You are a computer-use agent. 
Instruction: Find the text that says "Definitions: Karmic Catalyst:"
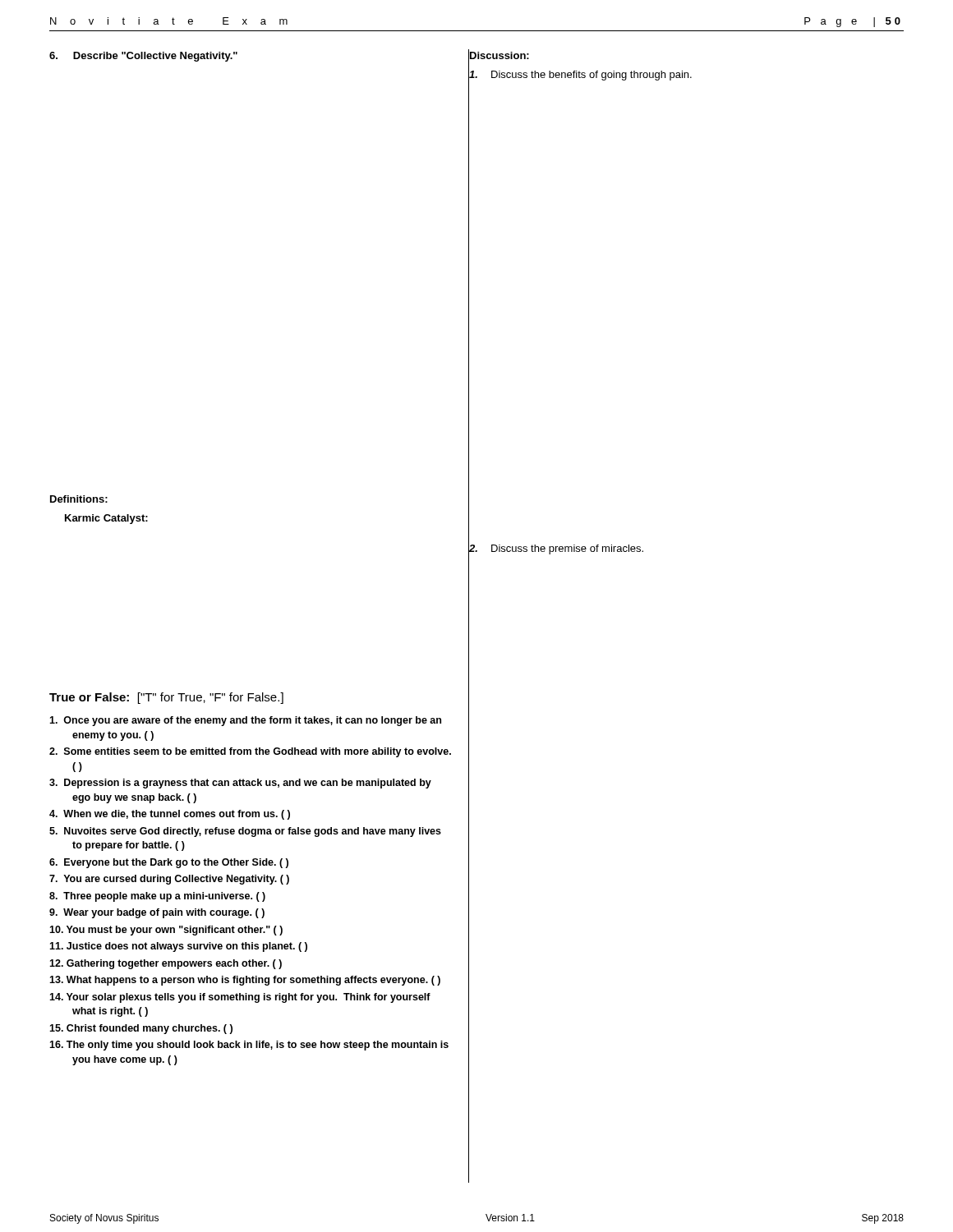(x=79, y=499)
